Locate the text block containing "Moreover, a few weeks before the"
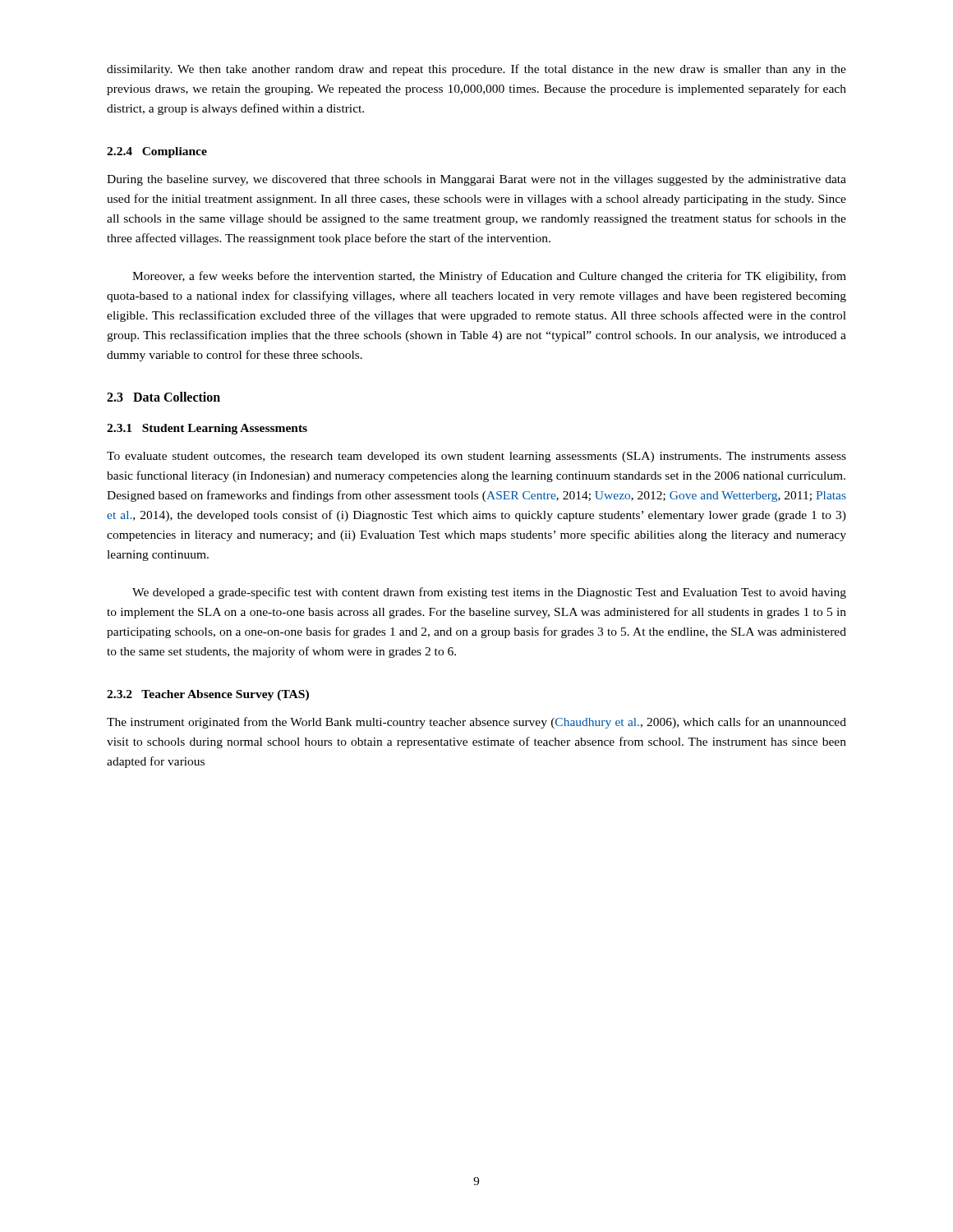The image size is (953, 1232). pos(476,316)
